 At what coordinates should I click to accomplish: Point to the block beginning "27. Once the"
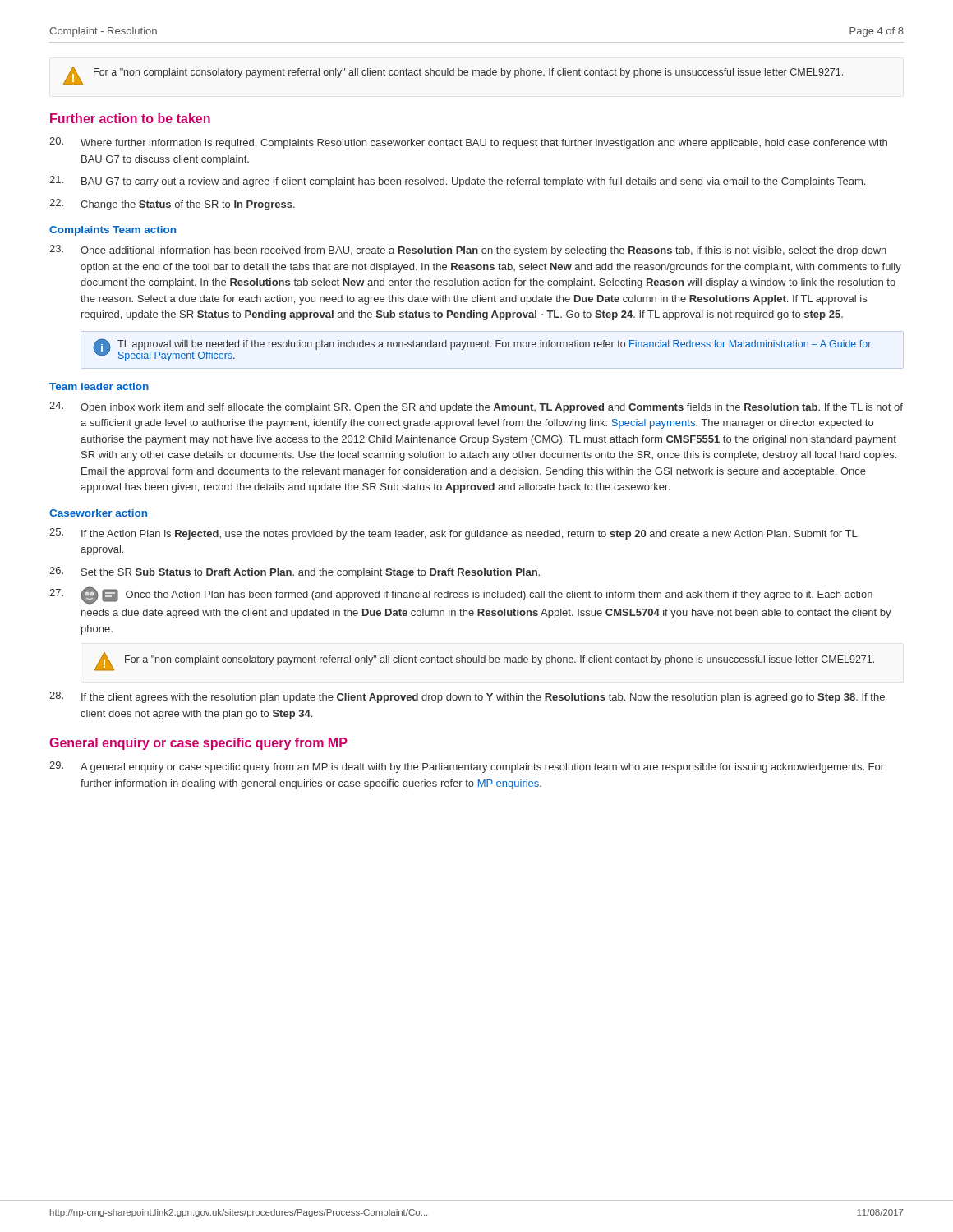coord(461,595)
